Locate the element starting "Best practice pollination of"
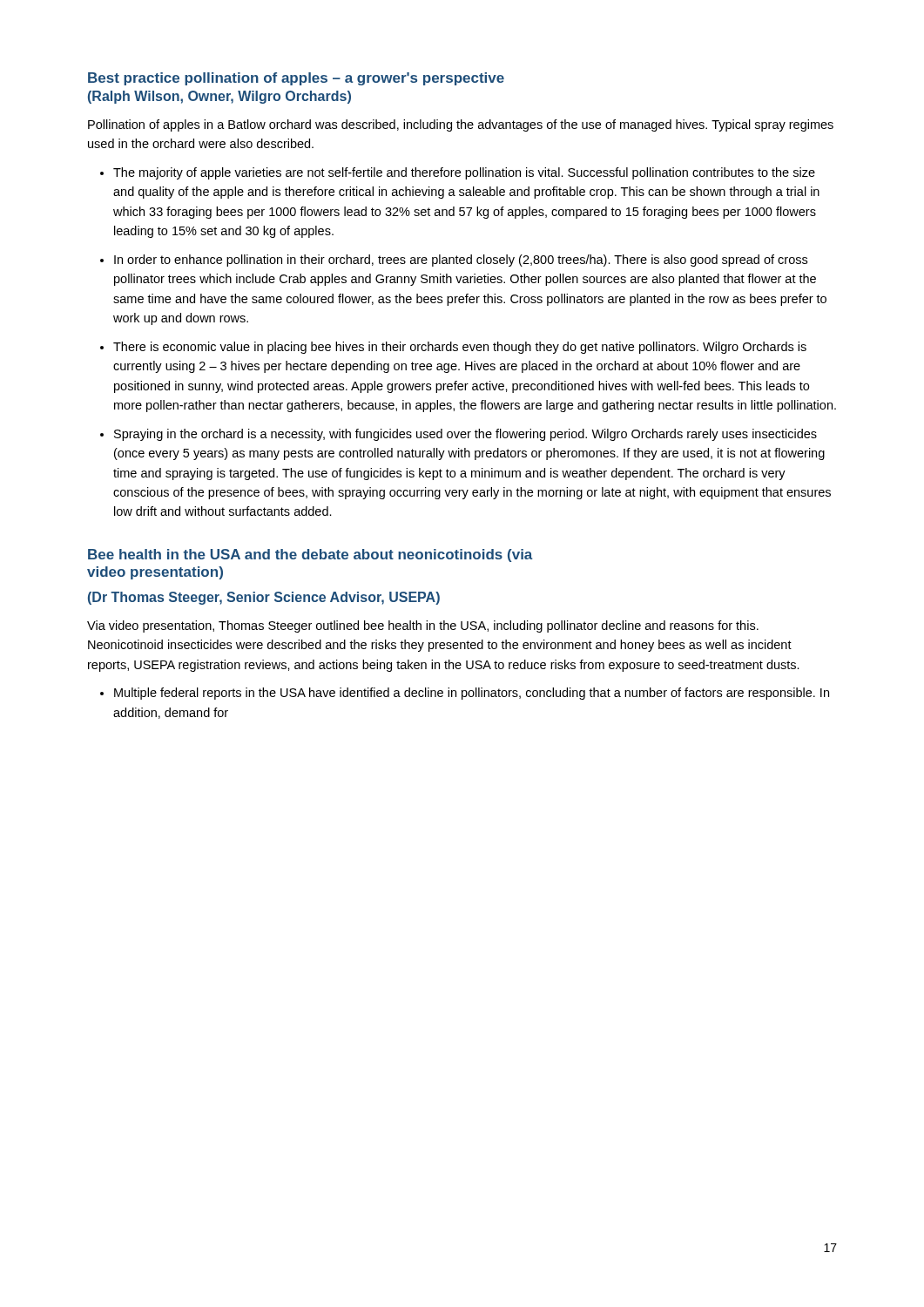The height and width of the screenshot is (1307, 924). pyautogui.click(x=296, y=78)
